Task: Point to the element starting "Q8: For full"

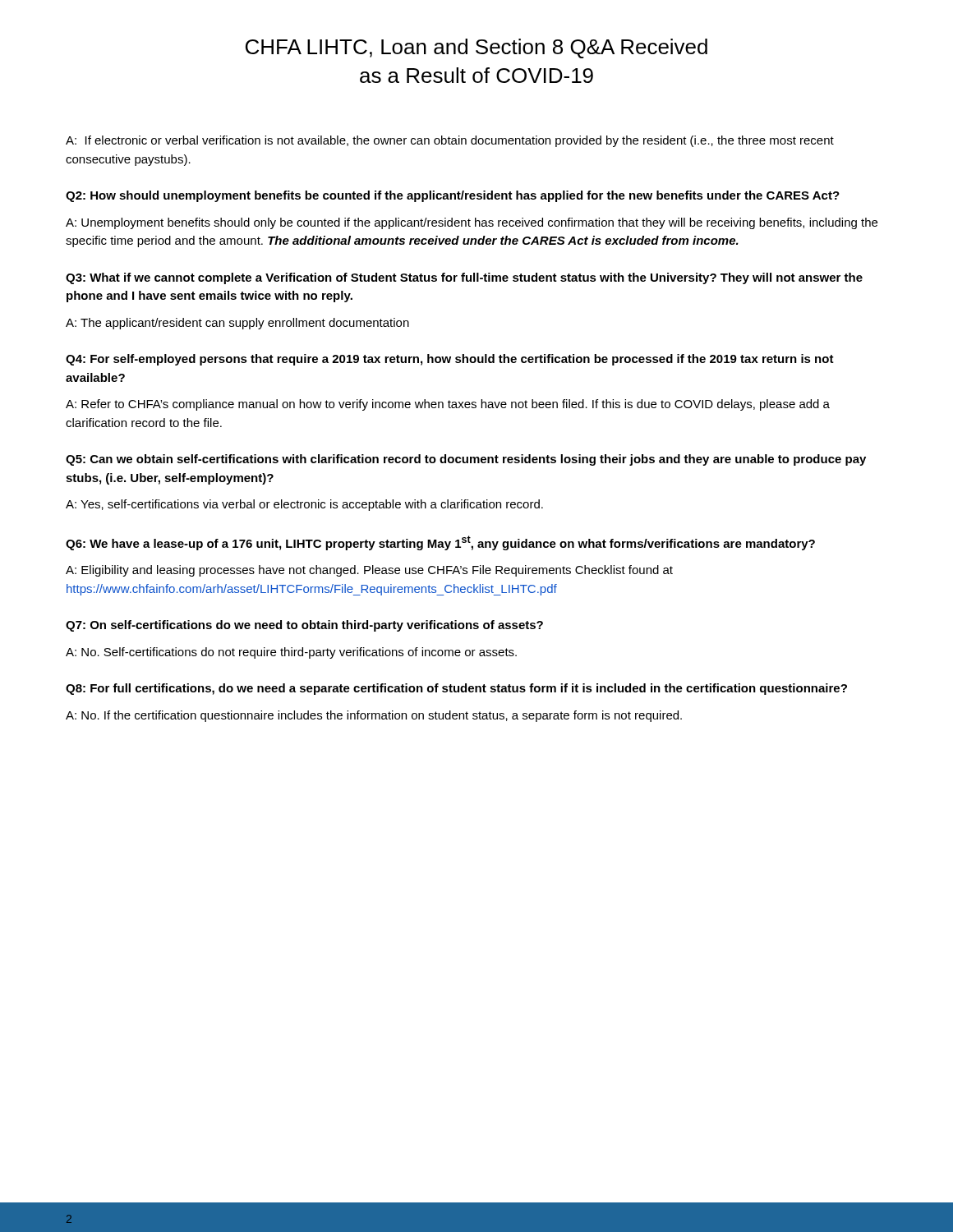Action: [x=457, y=688]
